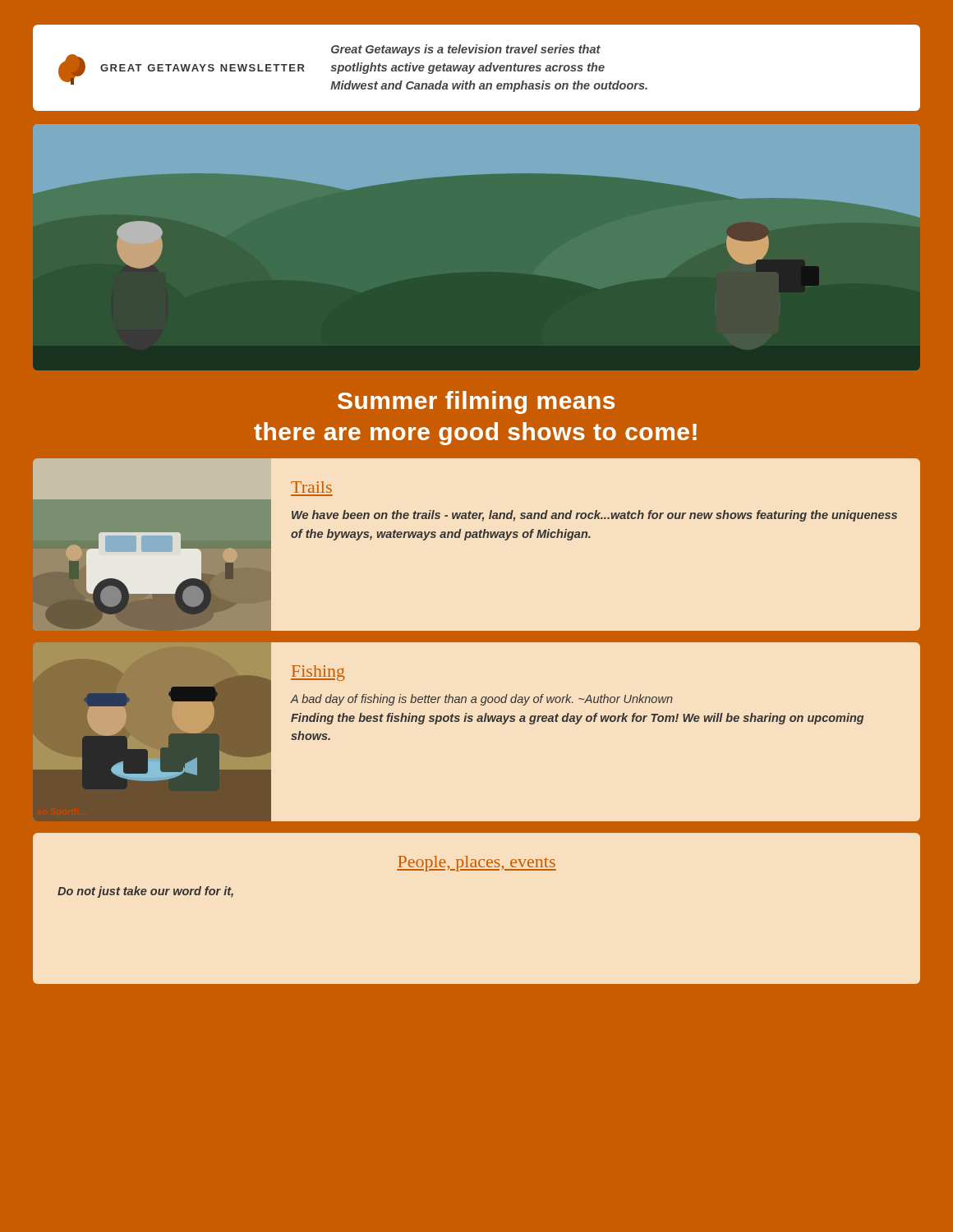Click on the region starting "so Sportfi... Fishing"
The height and width of the screenshot is (1232, 953).
476,732
